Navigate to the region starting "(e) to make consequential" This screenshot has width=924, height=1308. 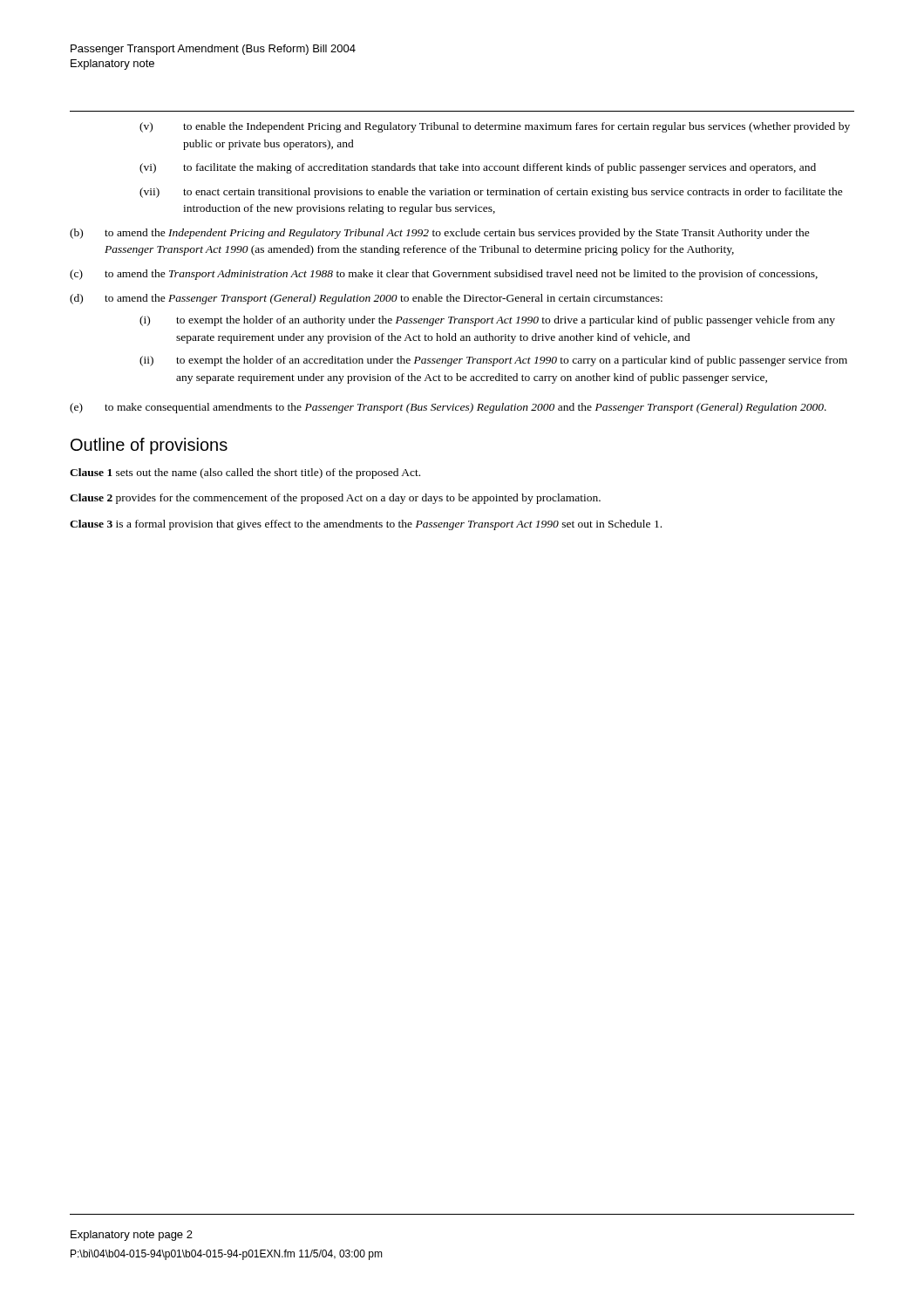pyautogui.click(x=462, y=407)
